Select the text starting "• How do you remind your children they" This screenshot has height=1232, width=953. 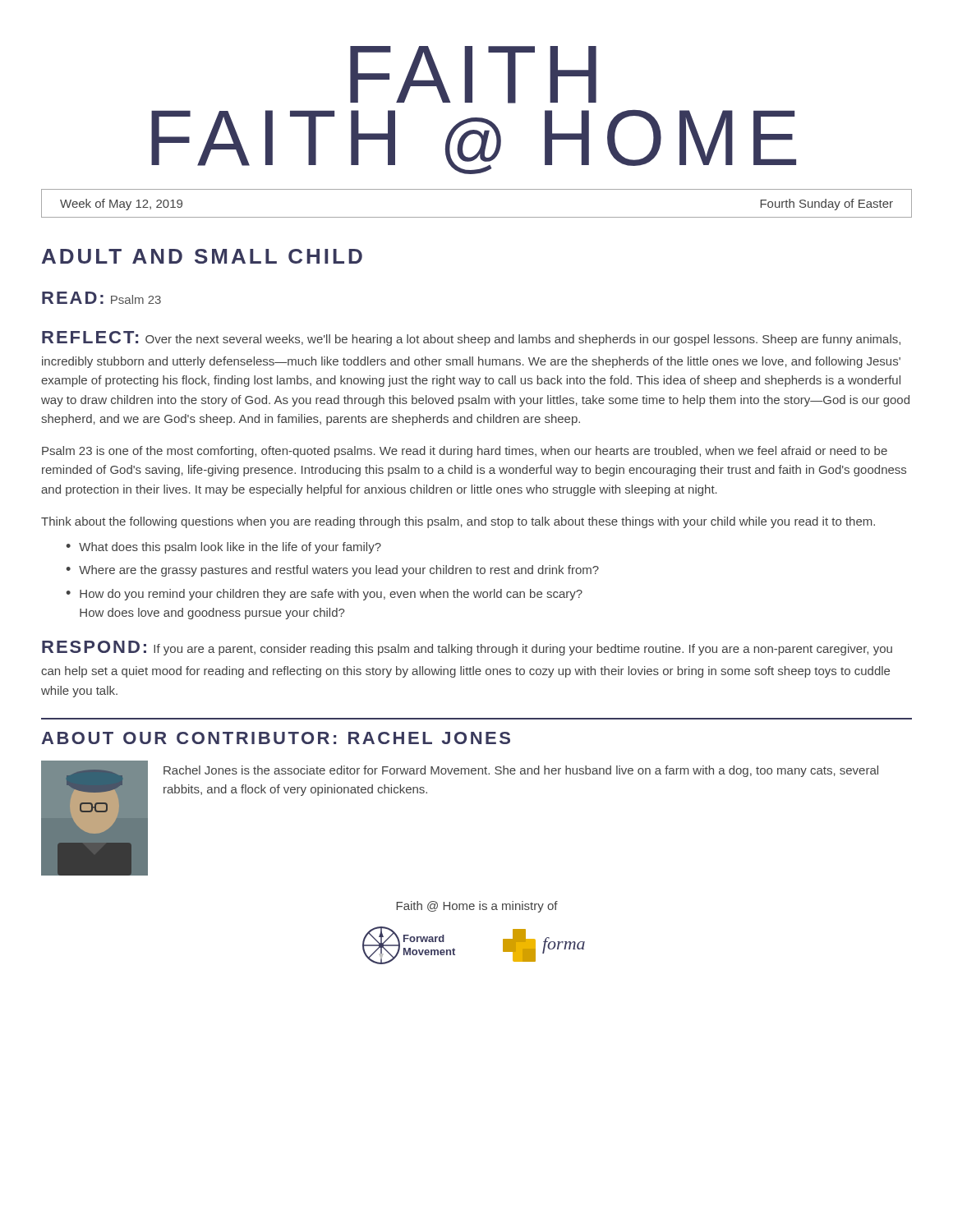point(324,603)
